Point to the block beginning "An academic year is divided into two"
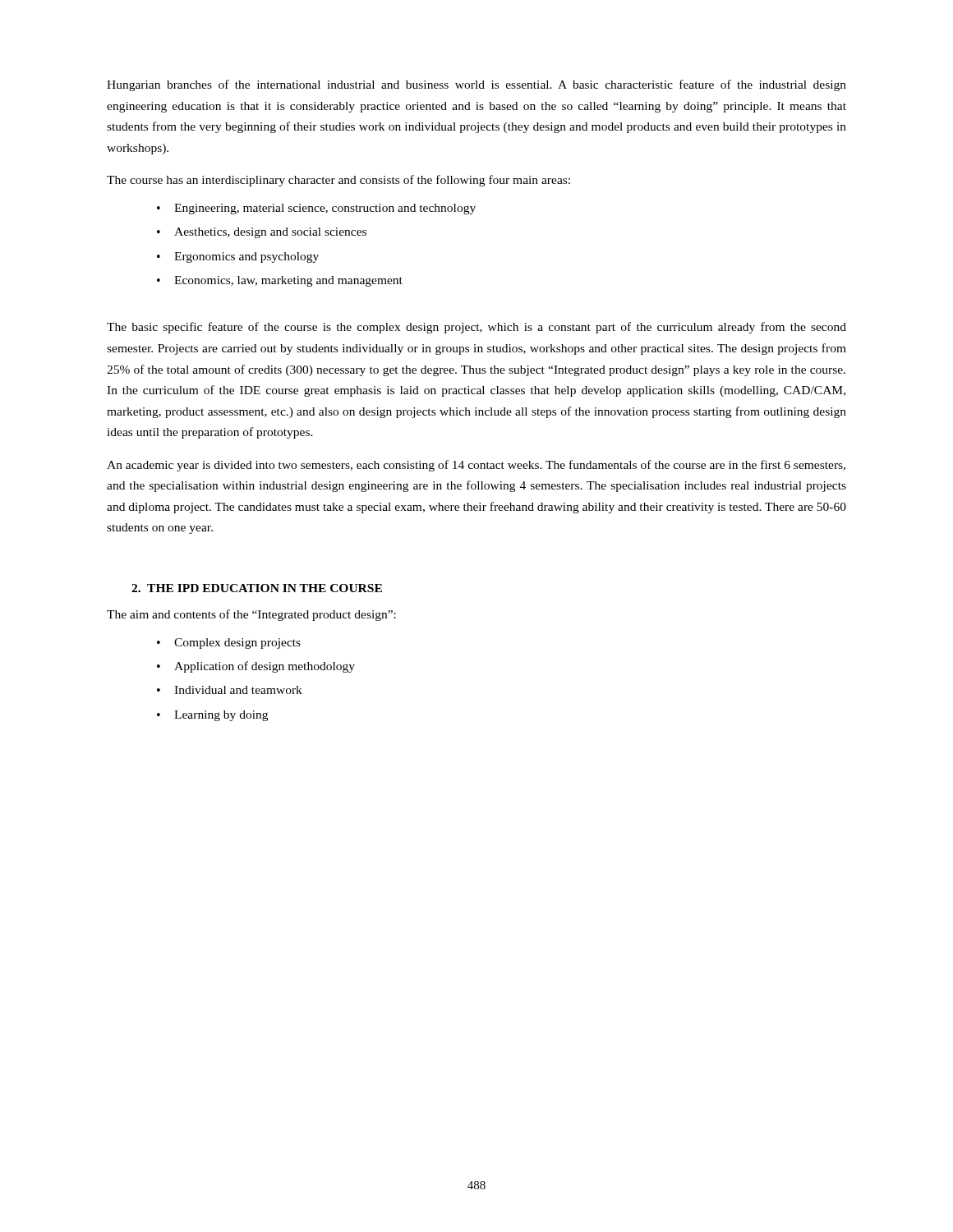Image resolution: width=953 pixels, height=1232 pixels. pos(476,496)
